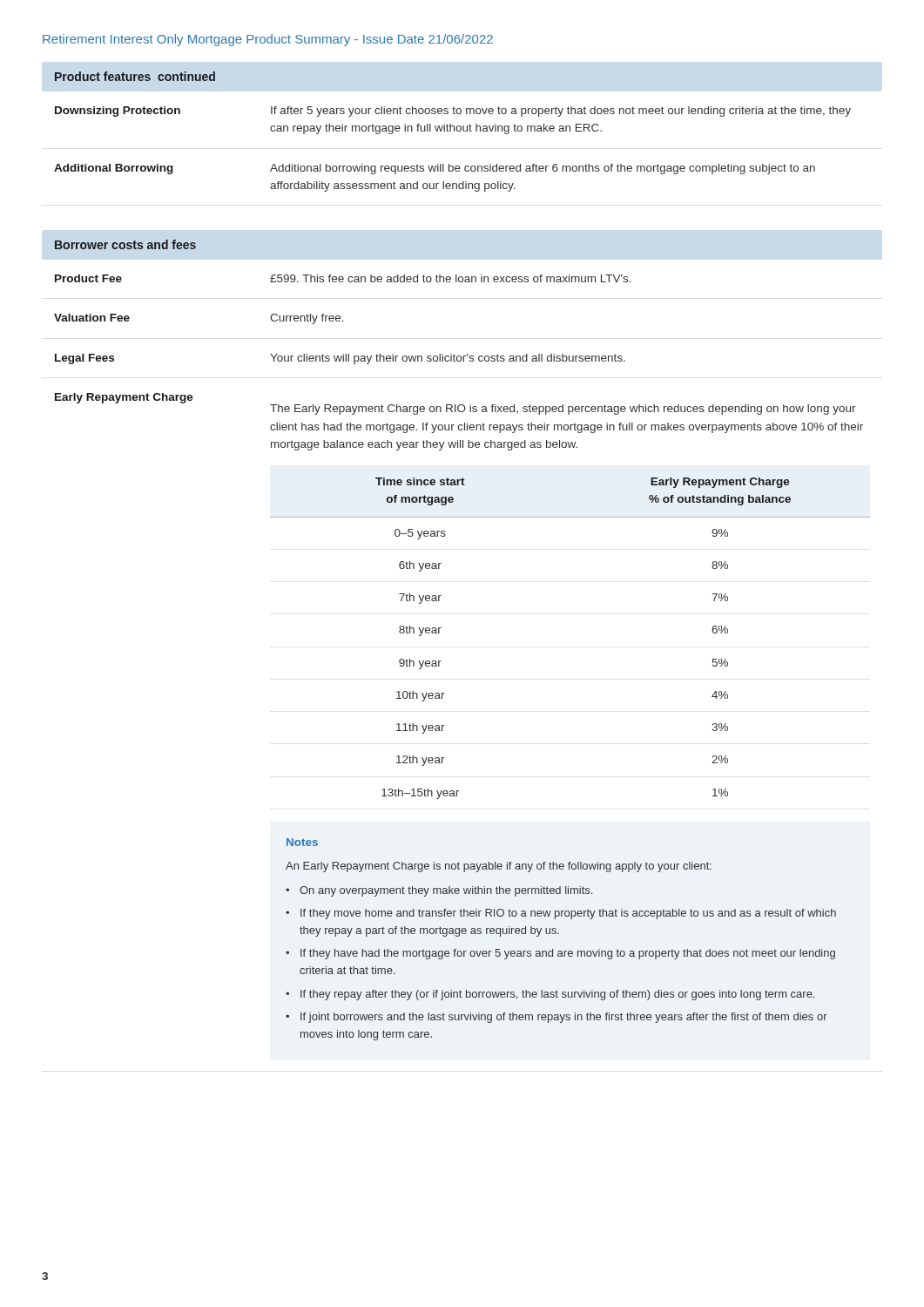Screen dimensions: 1307x924
Task: Navigate to the passage starting "If they move home and"
Action: click(570, 922)
